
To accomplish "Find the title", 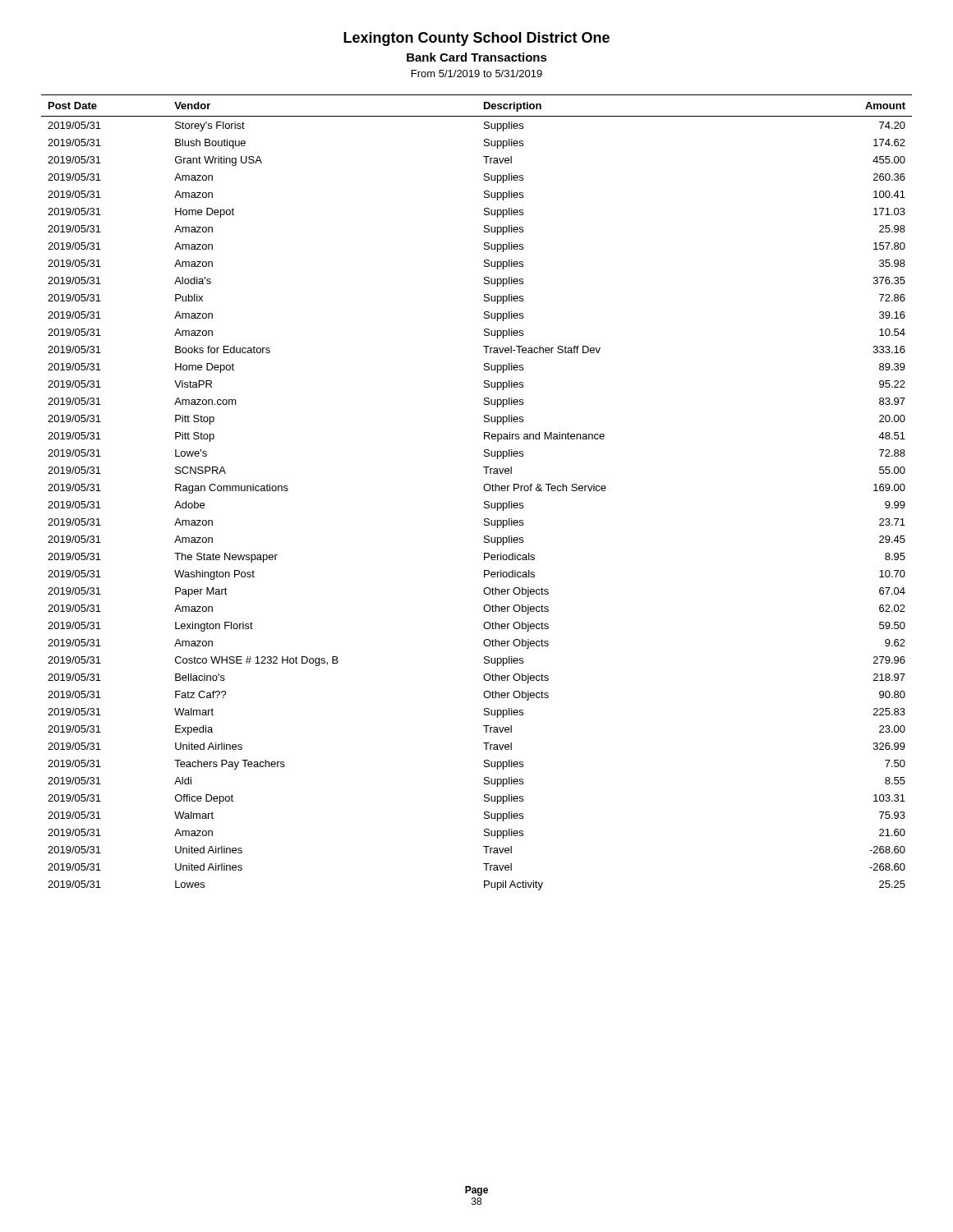I will [476, 38].
